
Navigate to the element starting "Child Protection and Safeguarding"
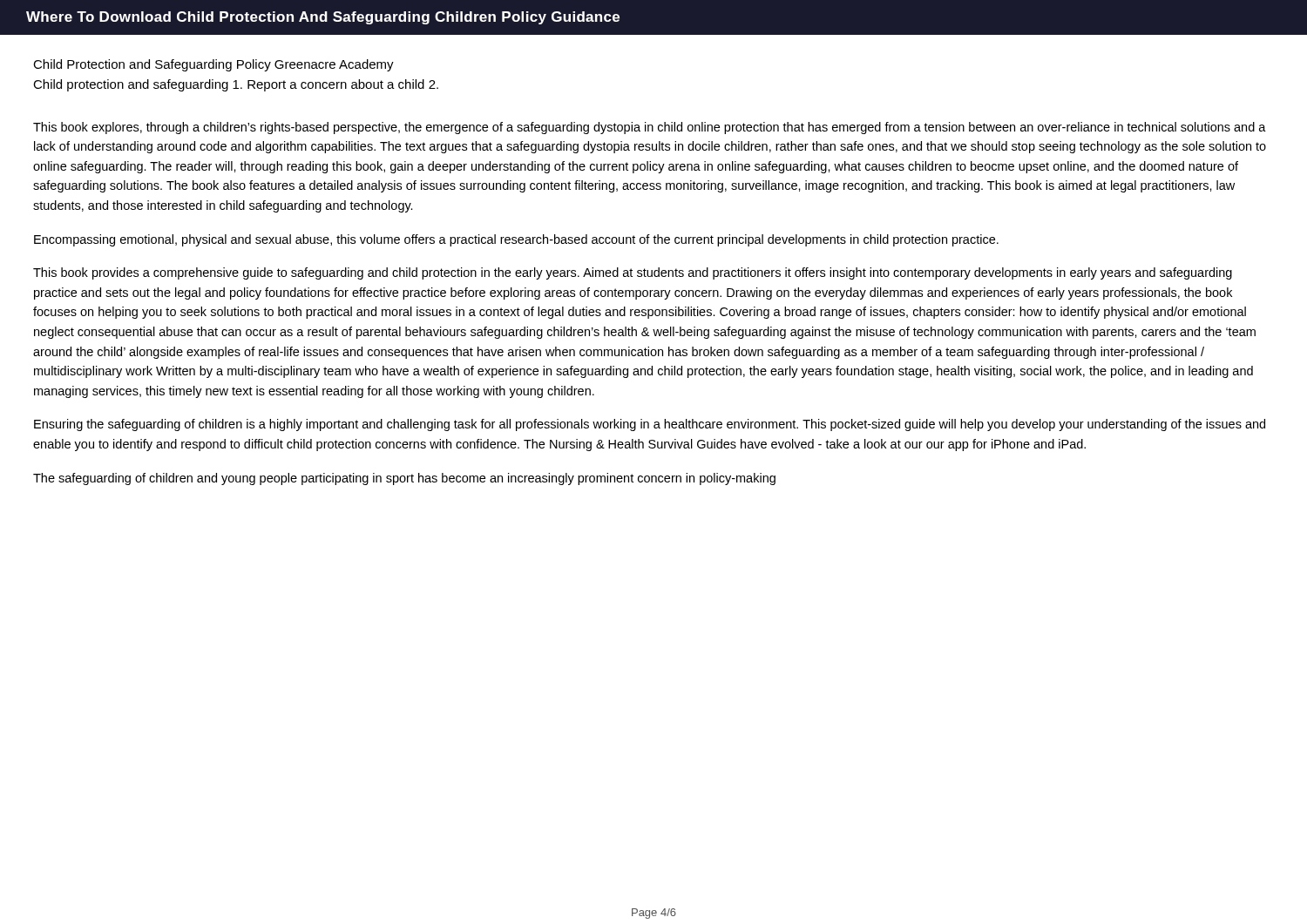click(x=213, y=65)
